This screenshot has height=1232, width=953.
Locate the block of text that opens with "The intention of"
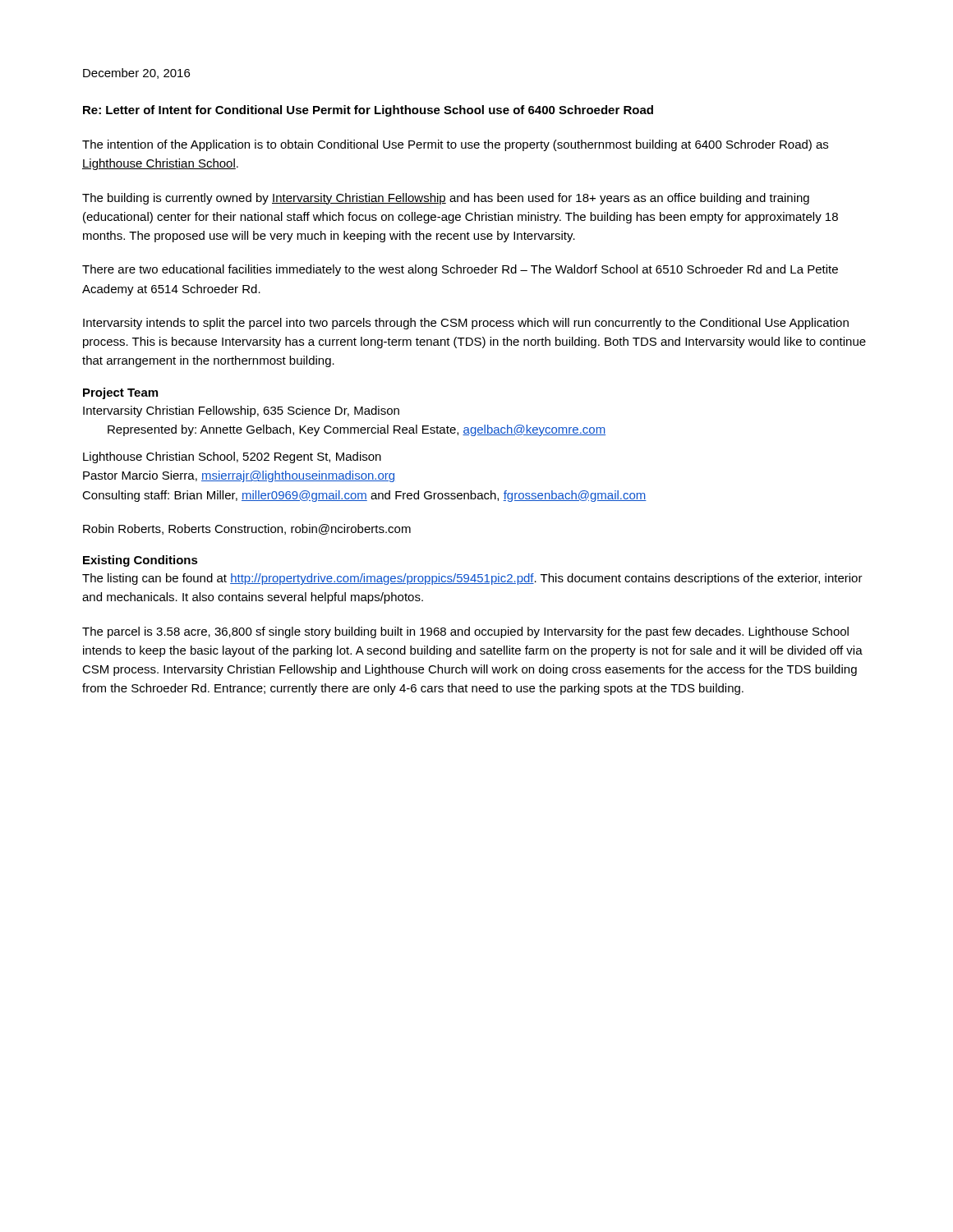point(455,154)
